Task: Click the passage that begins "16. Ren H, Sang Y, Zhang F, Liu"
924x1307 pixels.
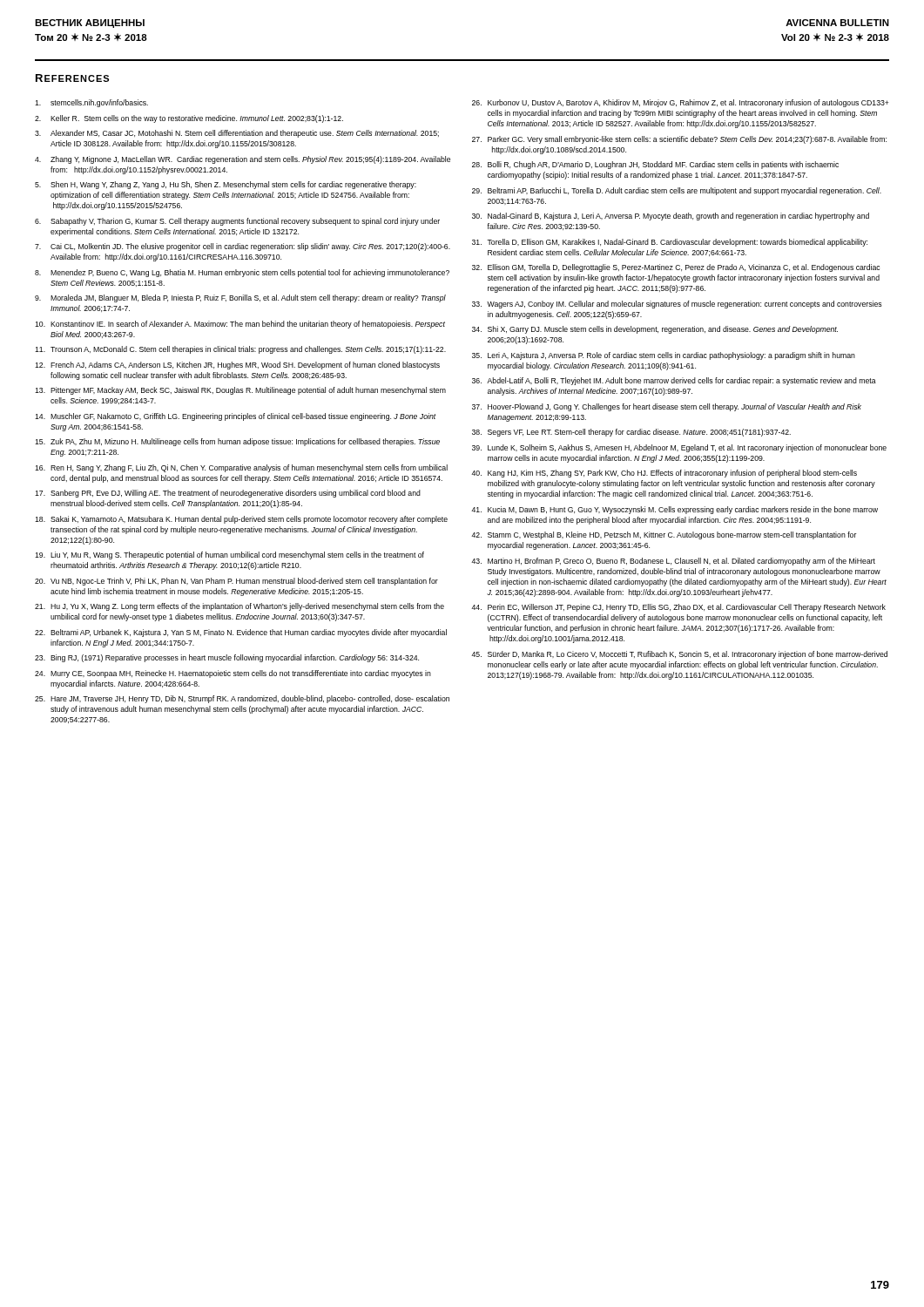Action: click(244, 473)
